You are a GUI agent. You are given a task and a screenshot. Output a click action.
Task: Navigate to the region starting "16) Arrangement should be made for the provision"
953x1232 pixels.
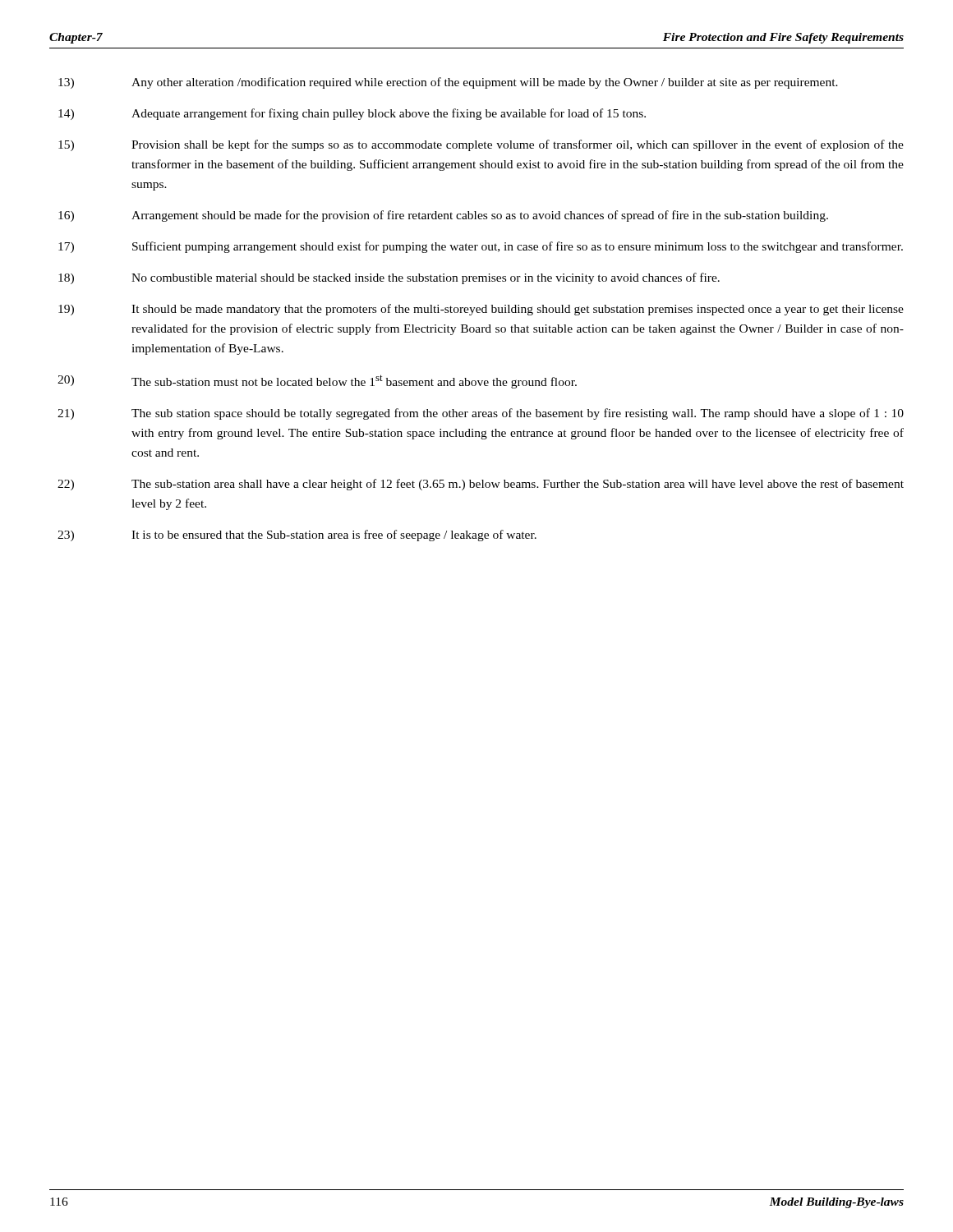(476, 215)
